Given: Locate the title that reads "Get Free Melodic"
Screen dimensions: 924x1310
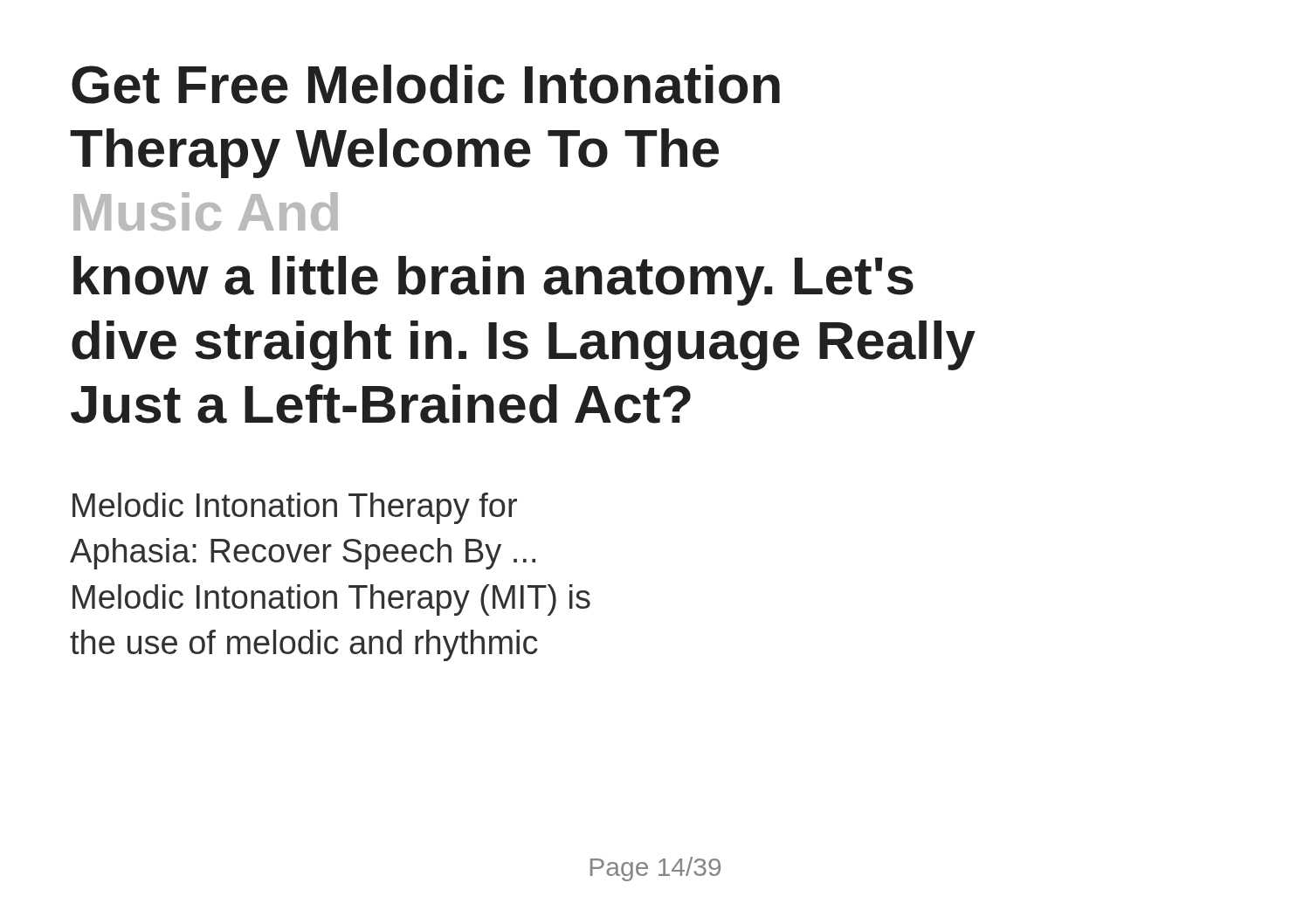Looking at the screenshot, I should (x=523, y=244).
